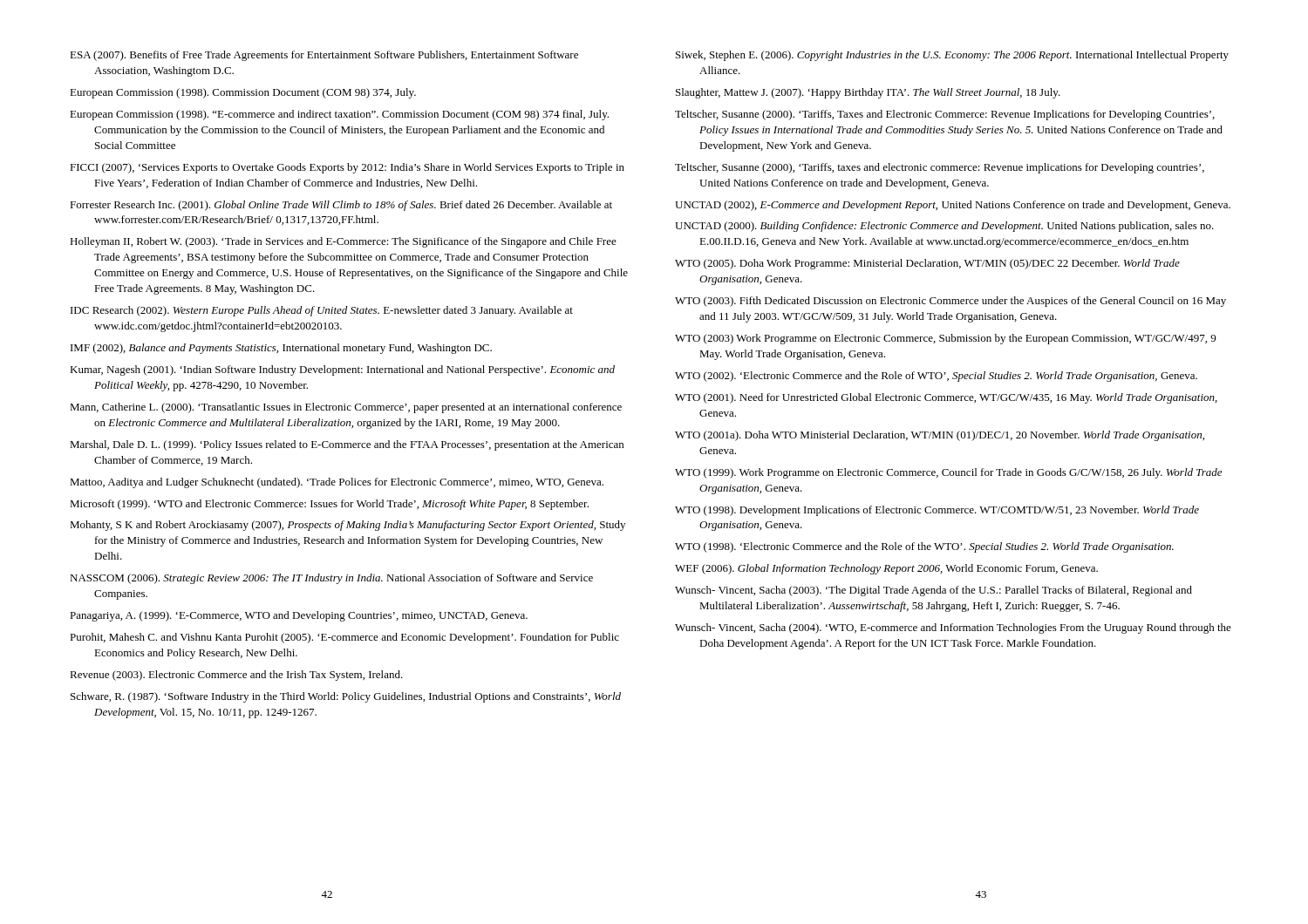Point to the block beginning "Microsoft (1999). ‘WTO and Electronic Commerce: Issues for"
The image size is (1308, 924).
click(330, 503)
